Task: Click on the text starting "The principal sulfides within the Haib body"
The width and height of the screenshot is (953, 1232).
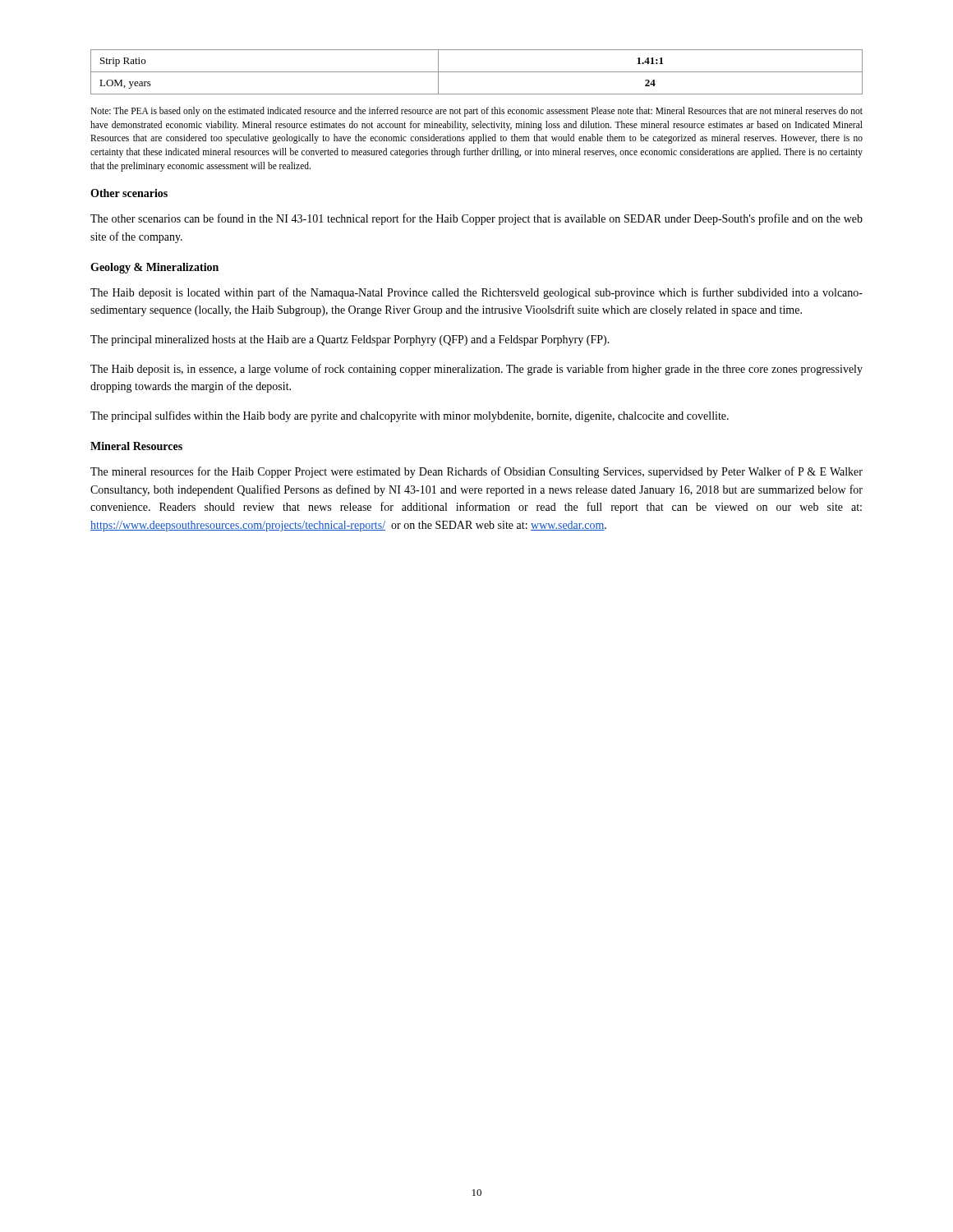Action: click(x=410, y=416)
